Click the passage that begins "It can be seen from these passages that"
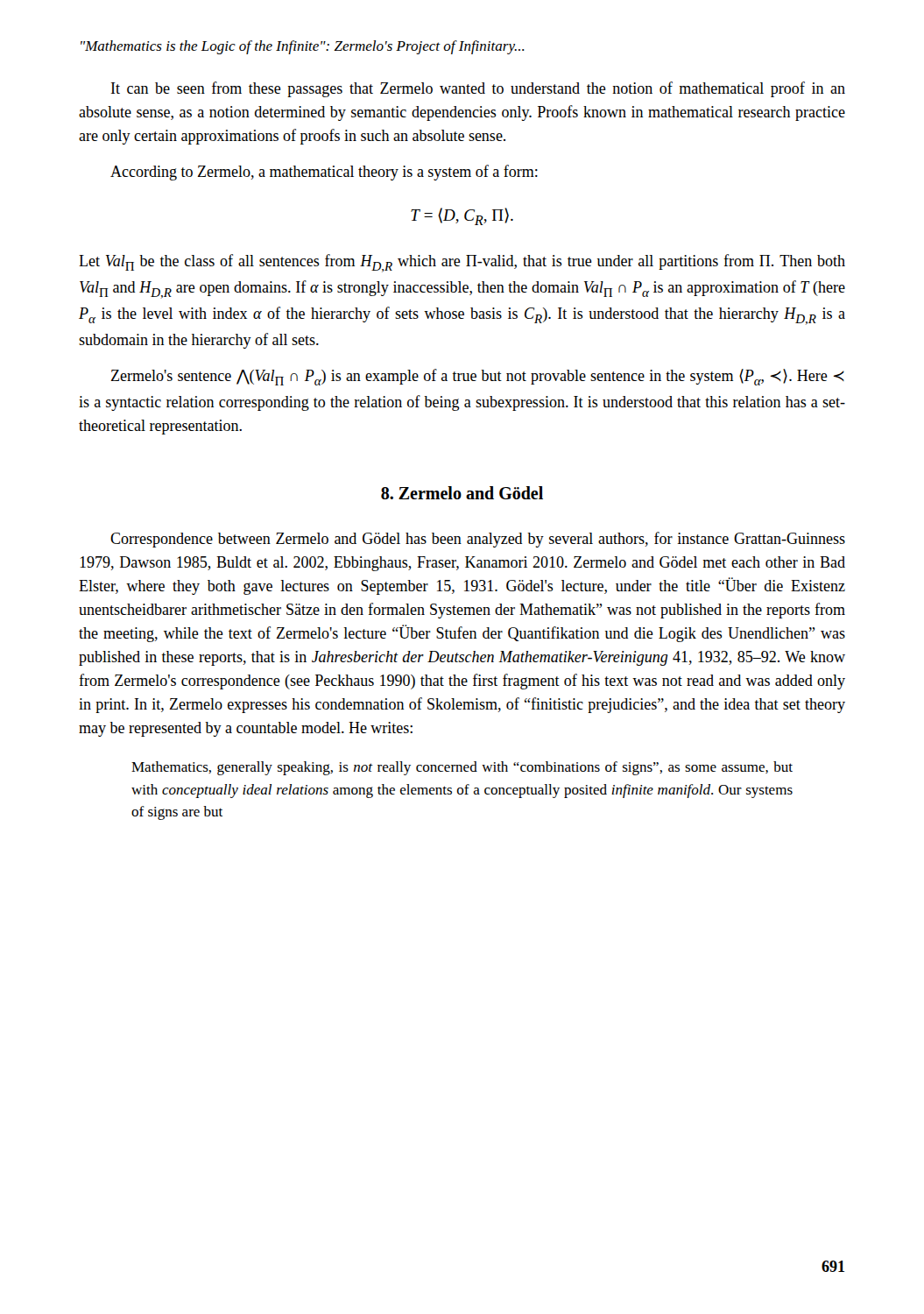The width and height of the screenshot is (924, 1314). click(462, 112)
